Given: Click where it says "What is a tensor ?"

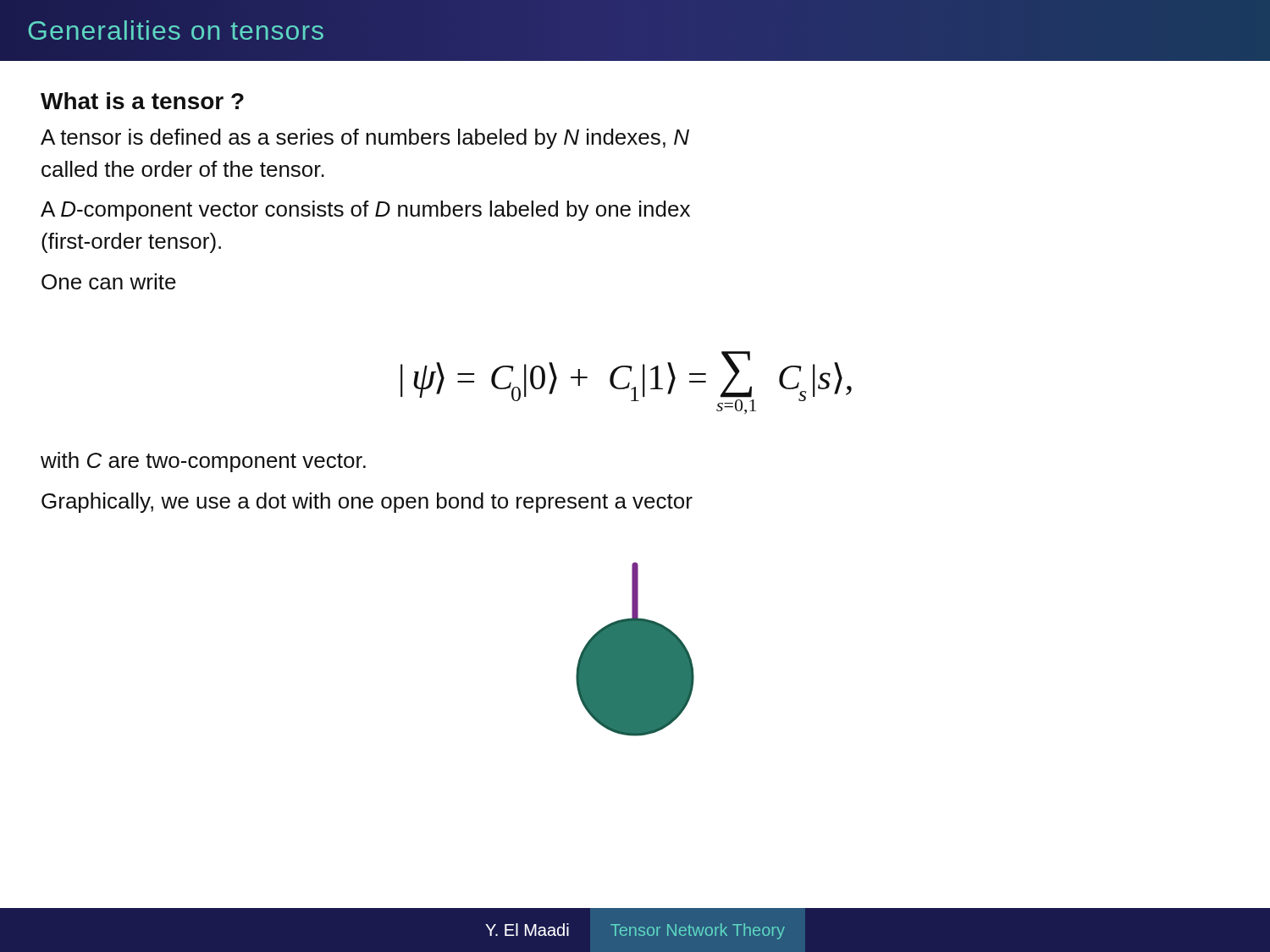Looking at the screenshot, I should click(143, 101).
